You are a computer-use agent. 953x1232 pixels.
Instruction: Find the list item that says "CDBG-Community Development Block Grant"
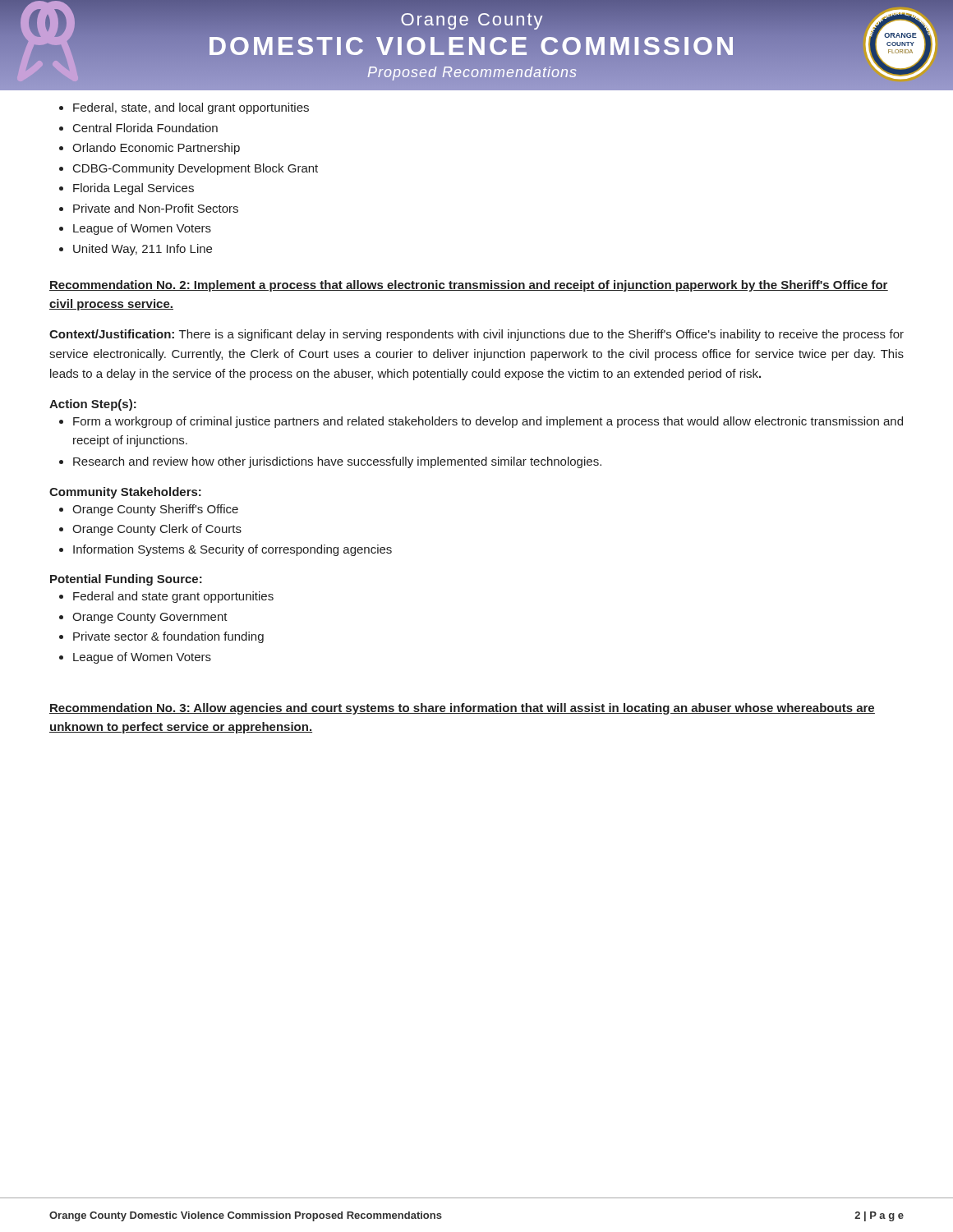[189, 169]
